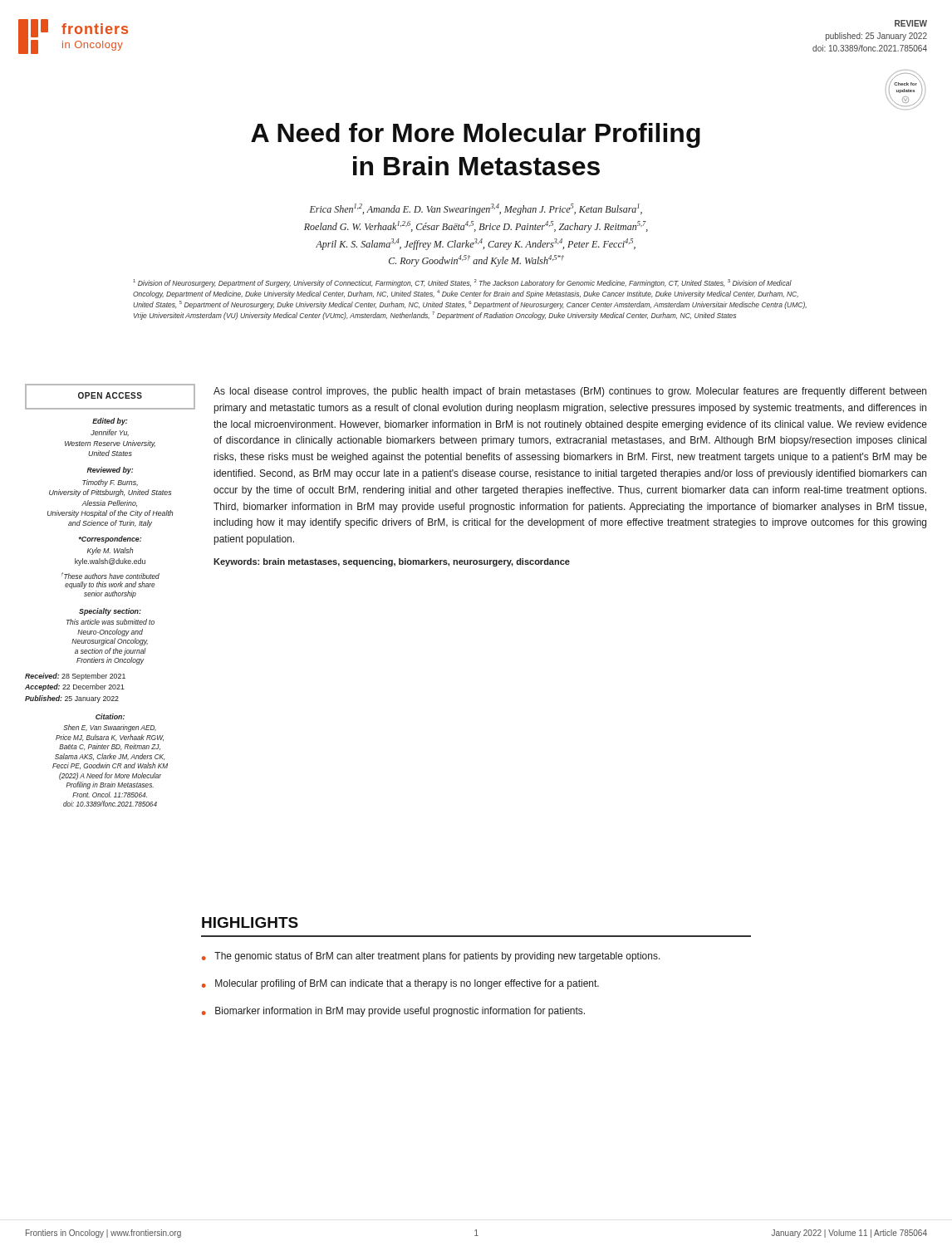
Task: Locate the block of text that opens with "OPEN ACCESS Edited by: Jennifer Yu,"
Action: pyautogui.click(x=110, y=597)
